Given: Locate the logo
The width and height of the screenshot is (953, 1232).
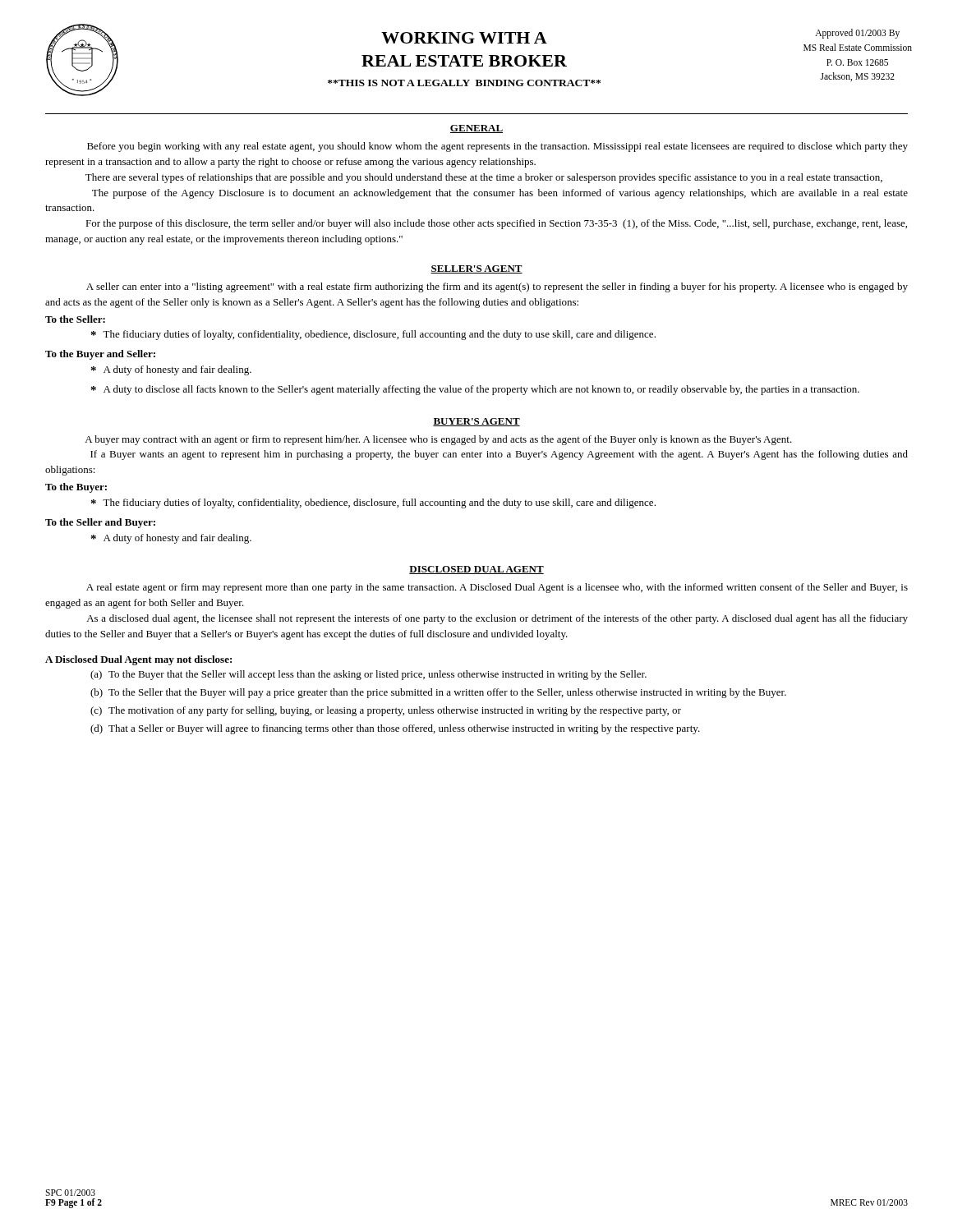Looking at the screenshot, I should point(82,60).
